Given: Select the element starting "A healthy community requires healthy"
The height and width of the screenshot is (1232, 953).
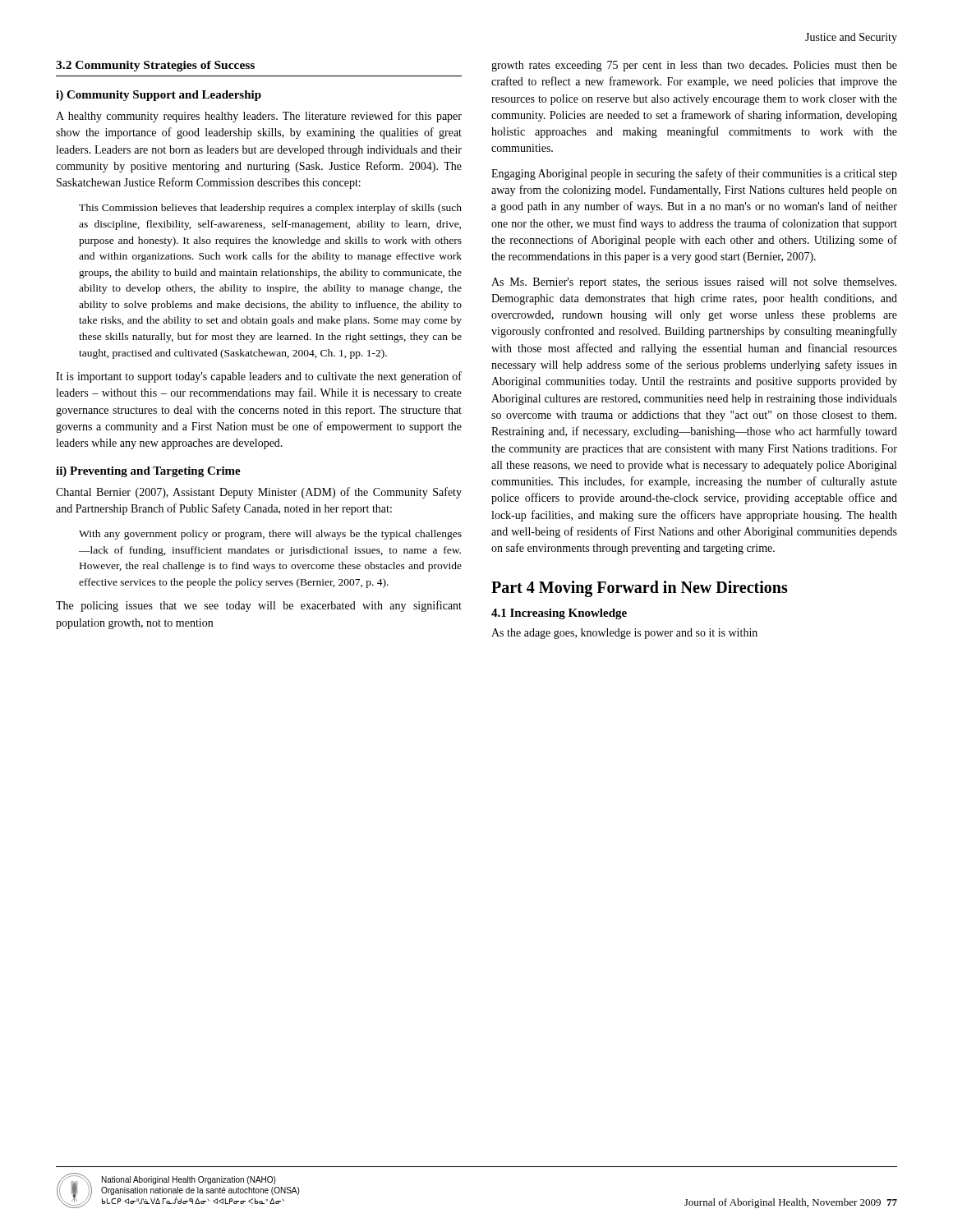Looking at the screenshot, I should 259,150.
